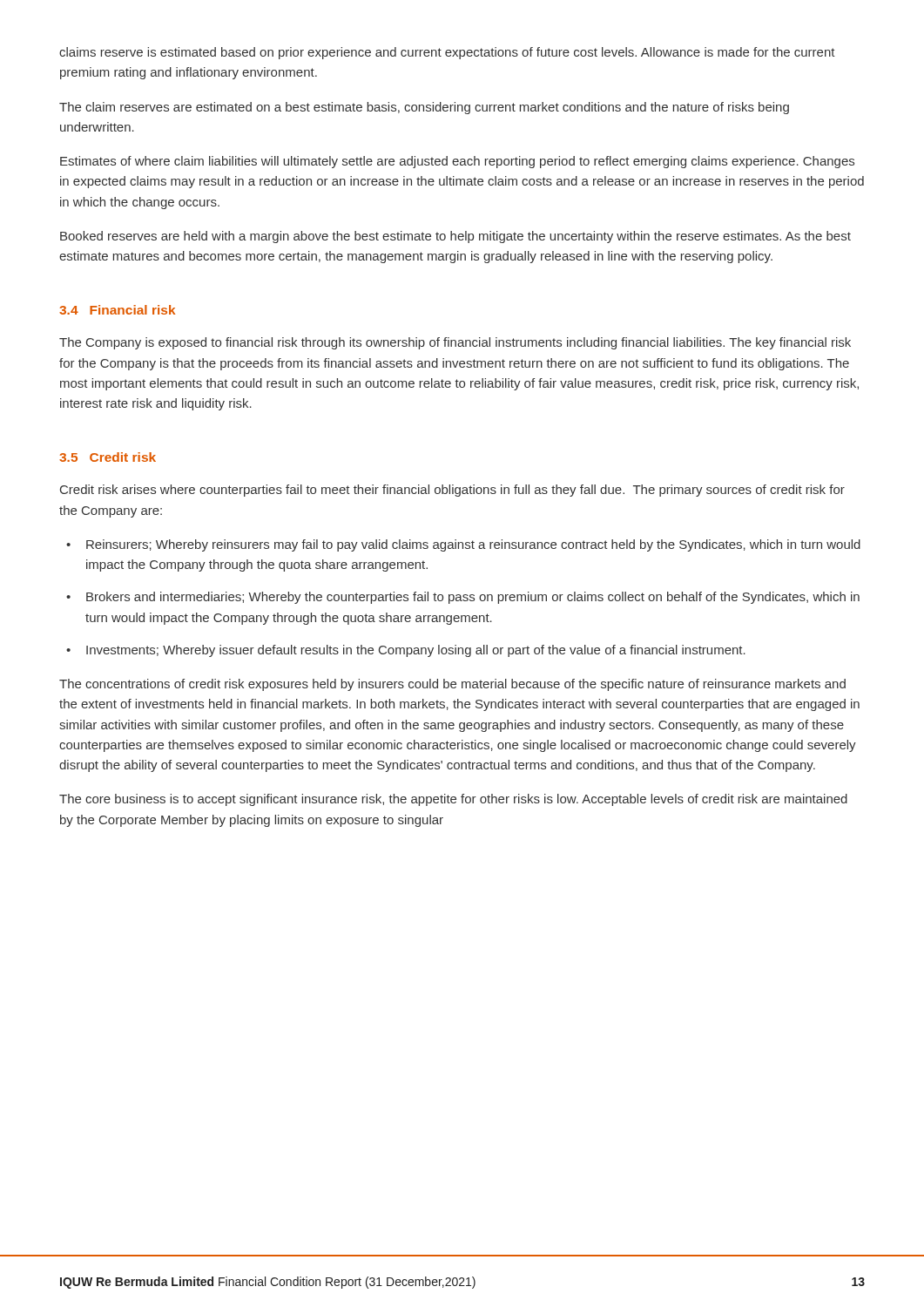
Task: Find the section header that reads "3.4 Financial risk"
Action: pyautogui.click(x=117, y=310)
